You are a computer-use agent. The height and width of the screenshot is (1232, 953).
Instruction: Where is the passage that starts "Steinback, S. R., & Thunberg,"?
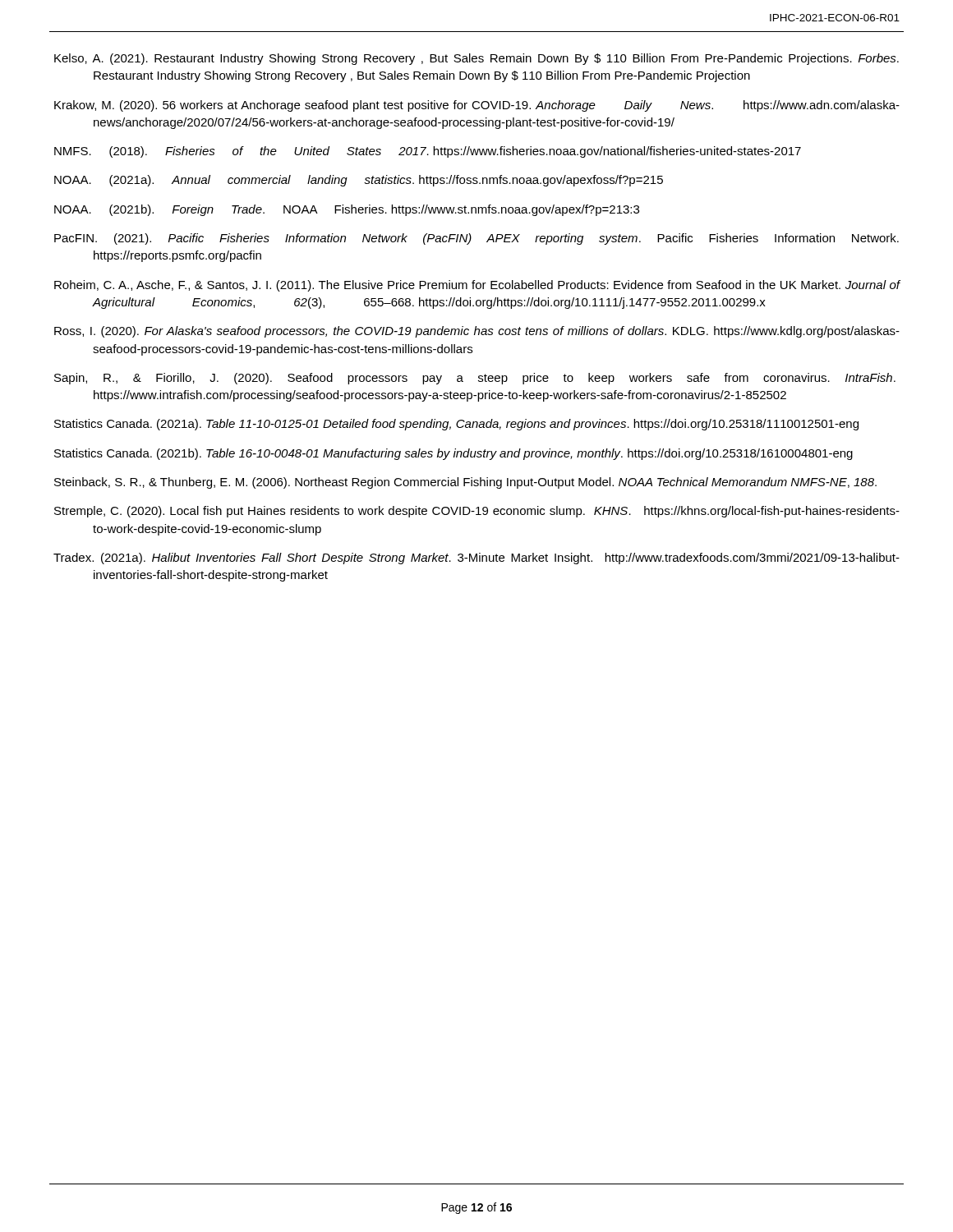[x=465, y=482]
